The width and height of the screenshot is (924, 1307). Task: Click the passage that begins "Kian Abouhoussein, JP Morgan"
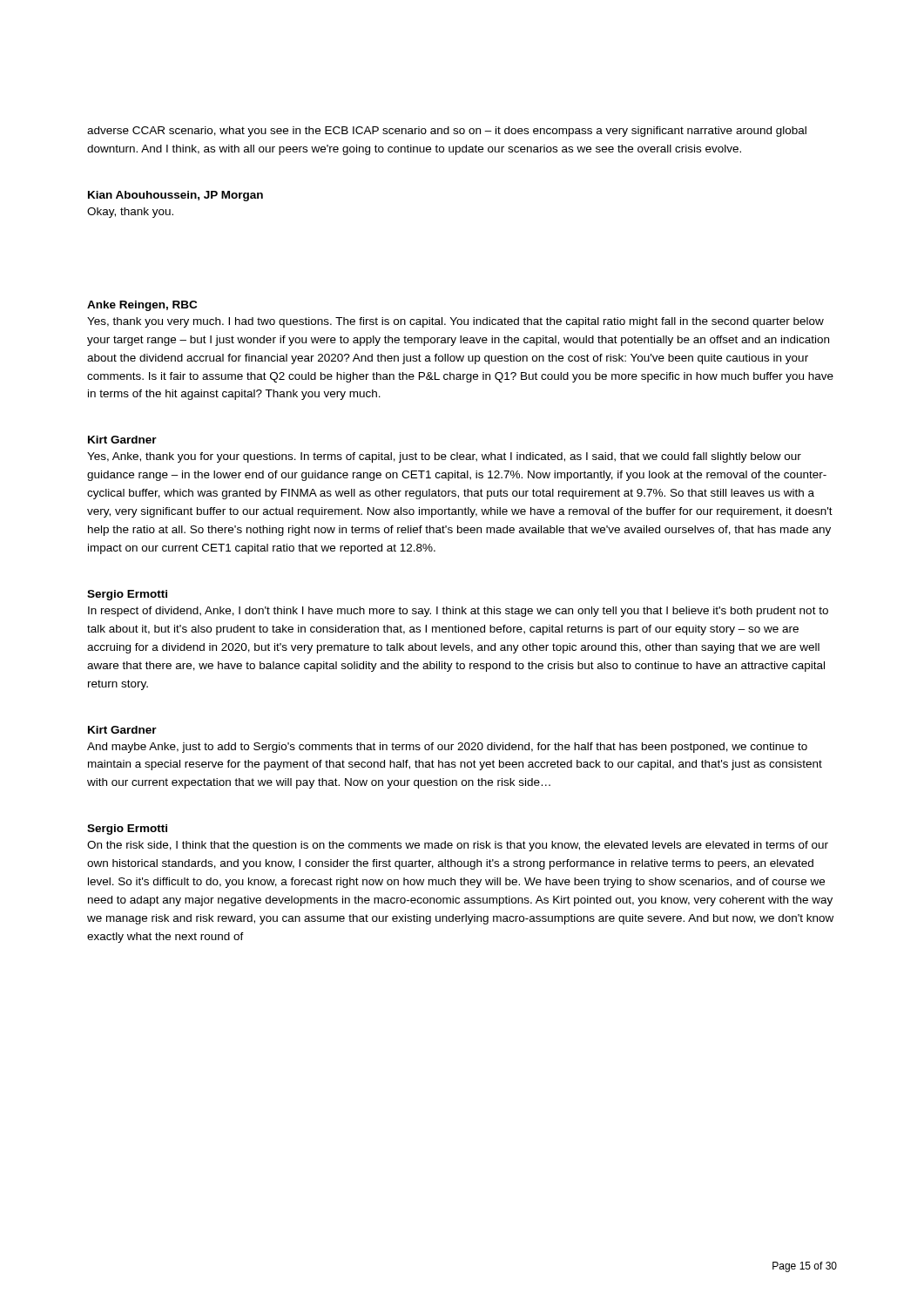pyautogui.click(x=175, y=196)
